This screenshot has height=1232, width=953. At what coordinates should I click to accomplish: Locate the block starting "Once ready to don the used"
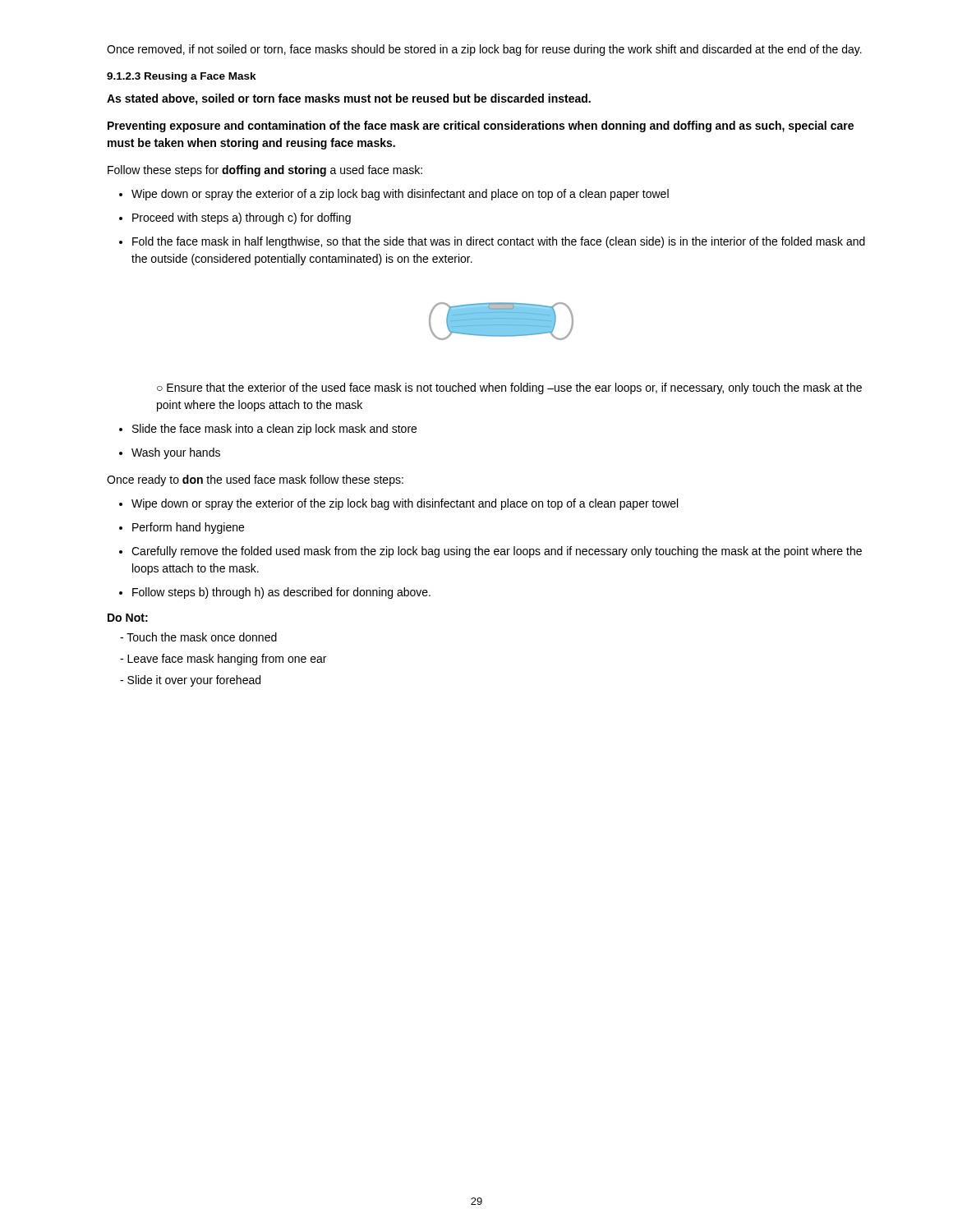click(x=255, y=480)
